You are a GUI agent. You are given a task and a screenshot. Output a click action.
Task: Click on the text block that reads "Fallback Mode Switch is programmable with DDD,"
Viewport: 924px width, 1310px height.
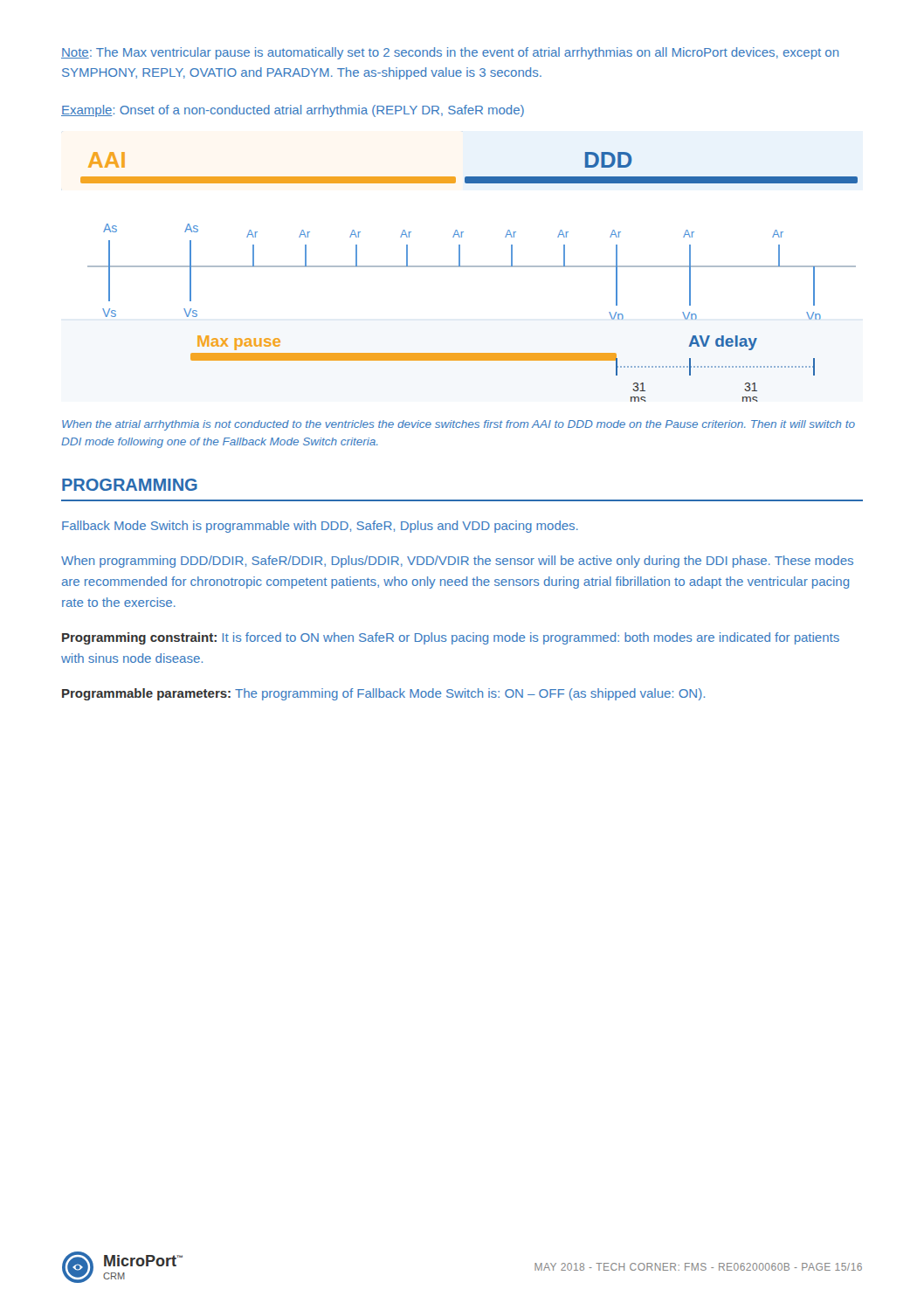click(320, 525)
